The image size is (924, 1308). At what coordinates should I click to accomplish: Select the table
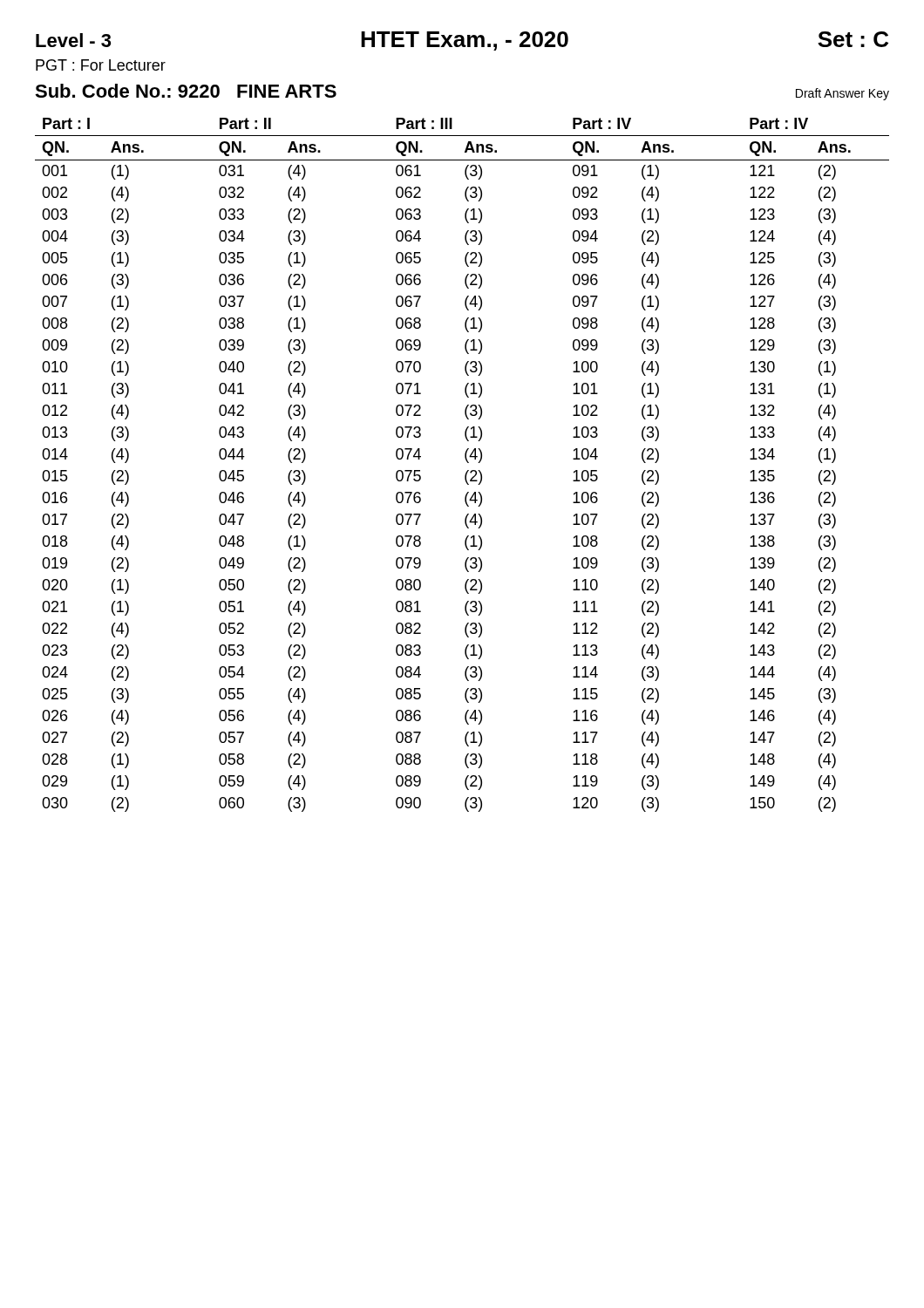[462, 463]
